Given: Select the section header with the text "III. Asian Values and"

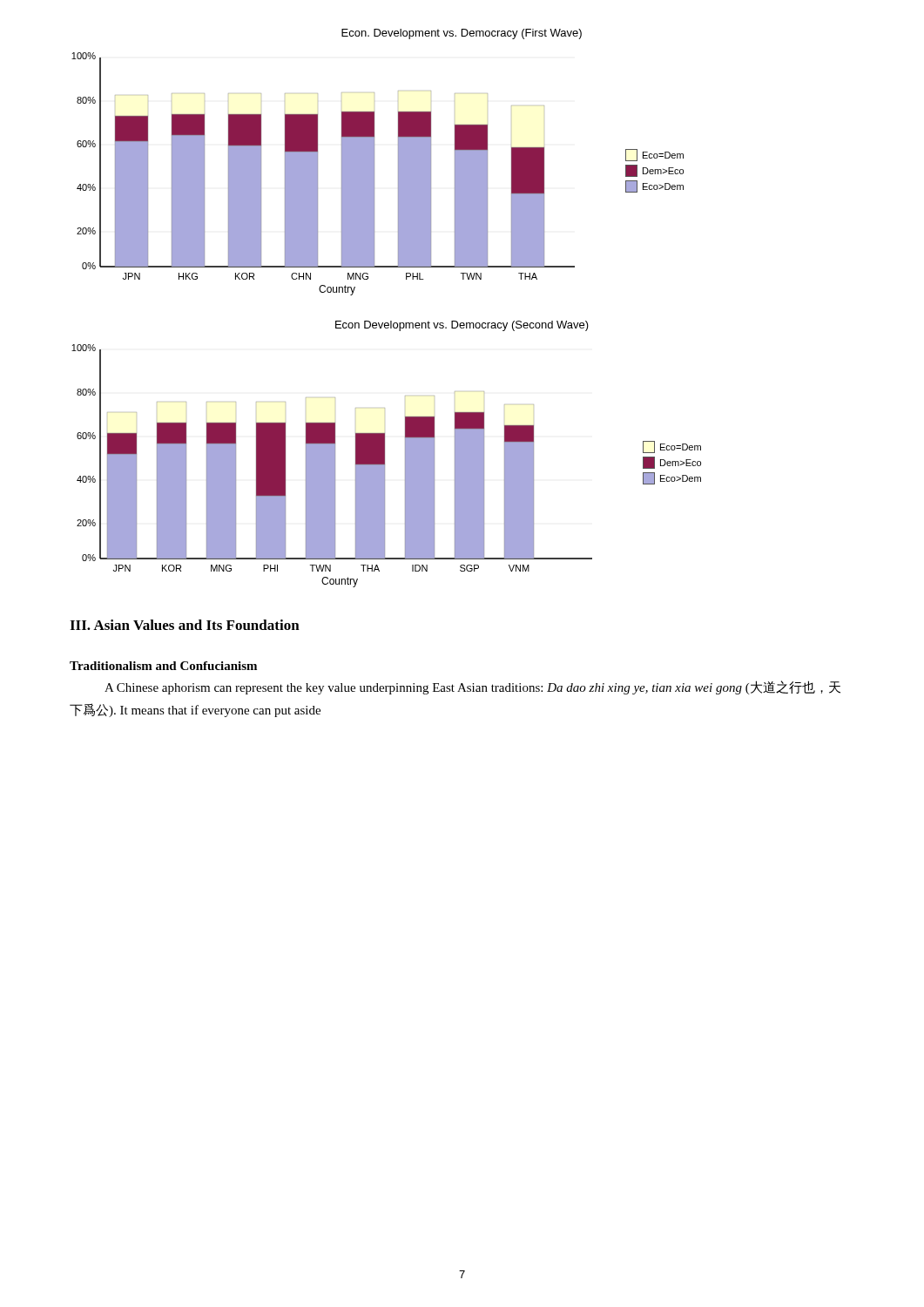Looking at the screenshot, I should 185,625.
